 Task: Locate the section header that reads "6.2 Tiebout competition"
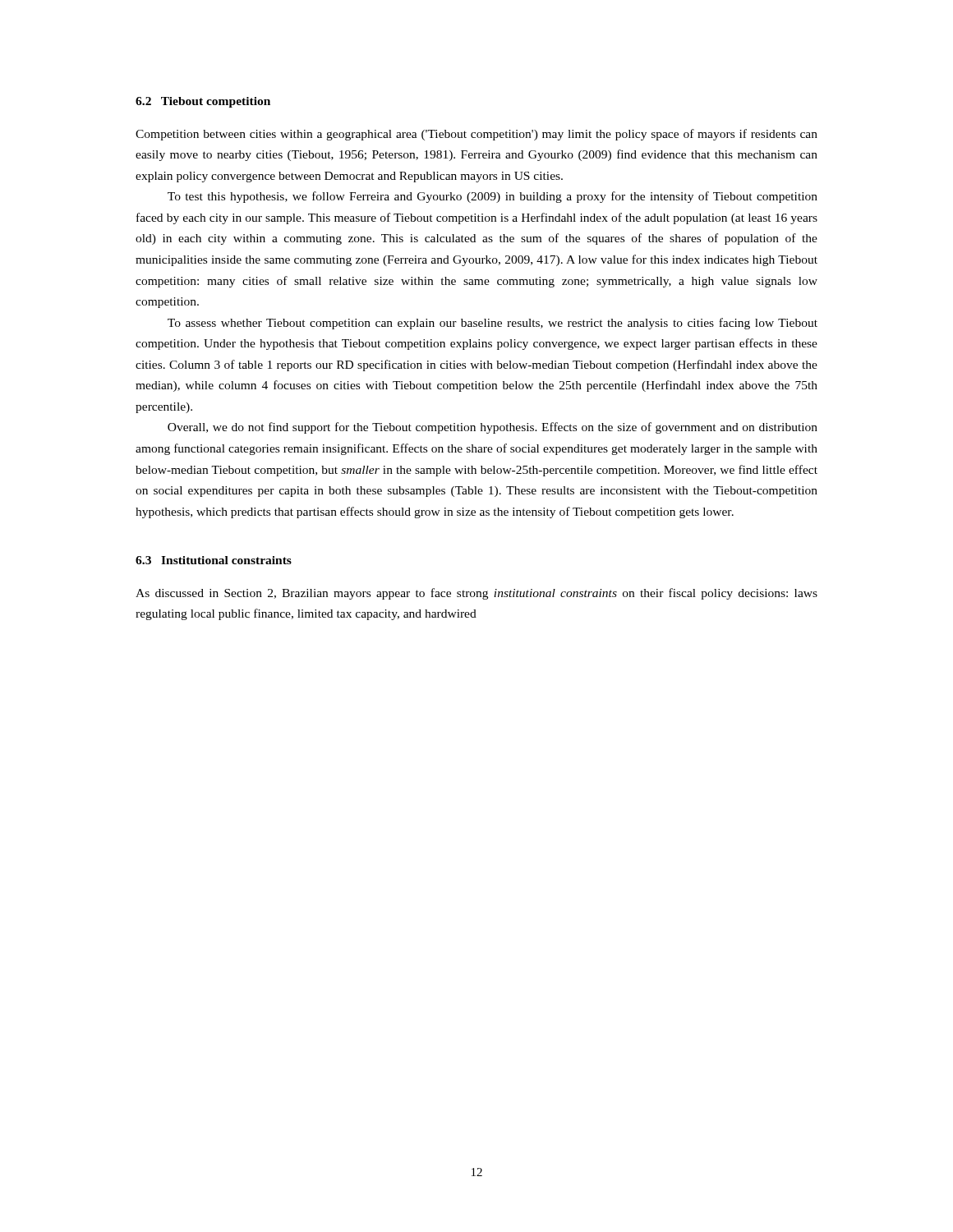[203, 101]
